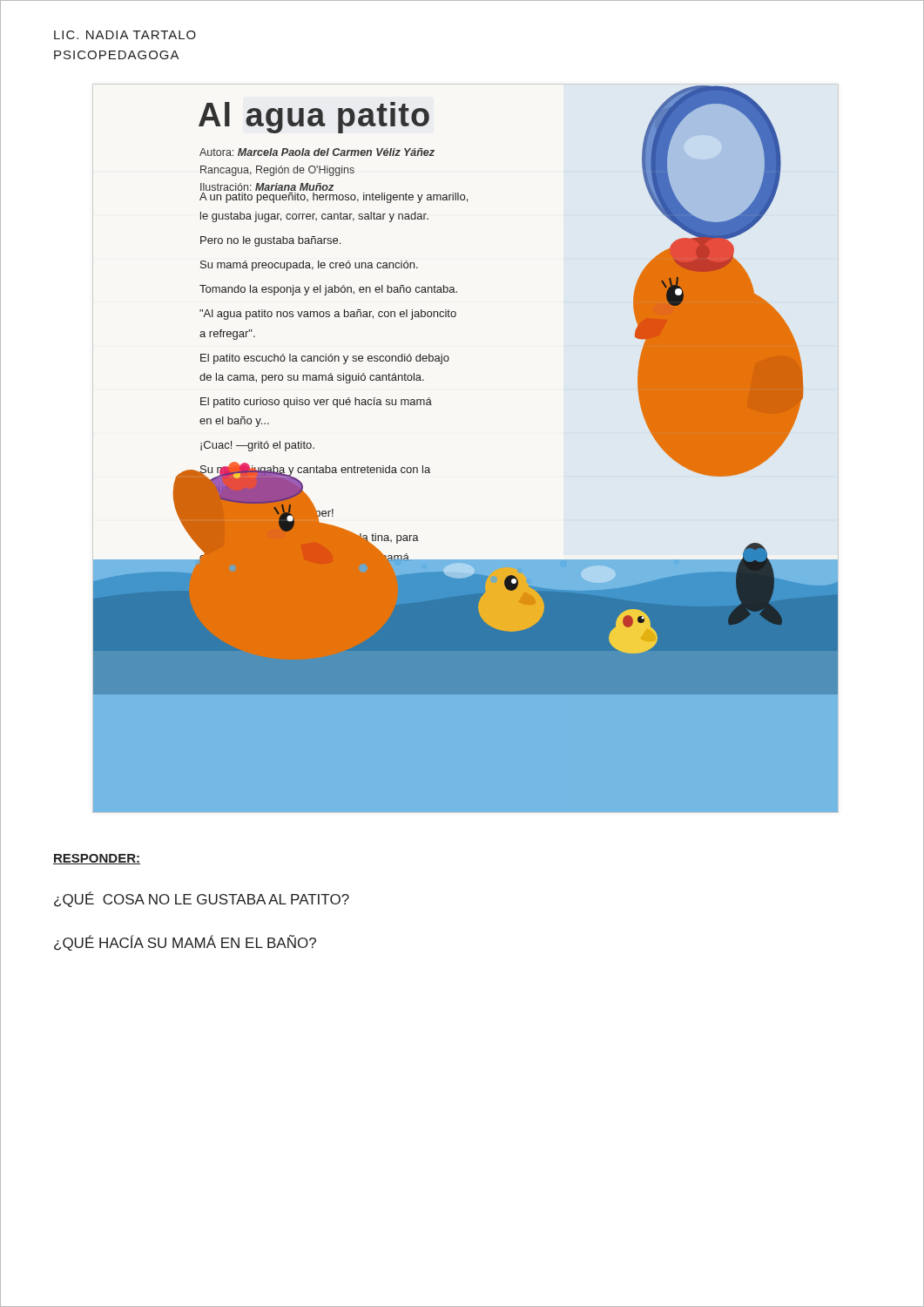Image resolution: width=924 pixels, height=1307 pixels.
Task: Click on the illustration
Action: coord(465,448)
